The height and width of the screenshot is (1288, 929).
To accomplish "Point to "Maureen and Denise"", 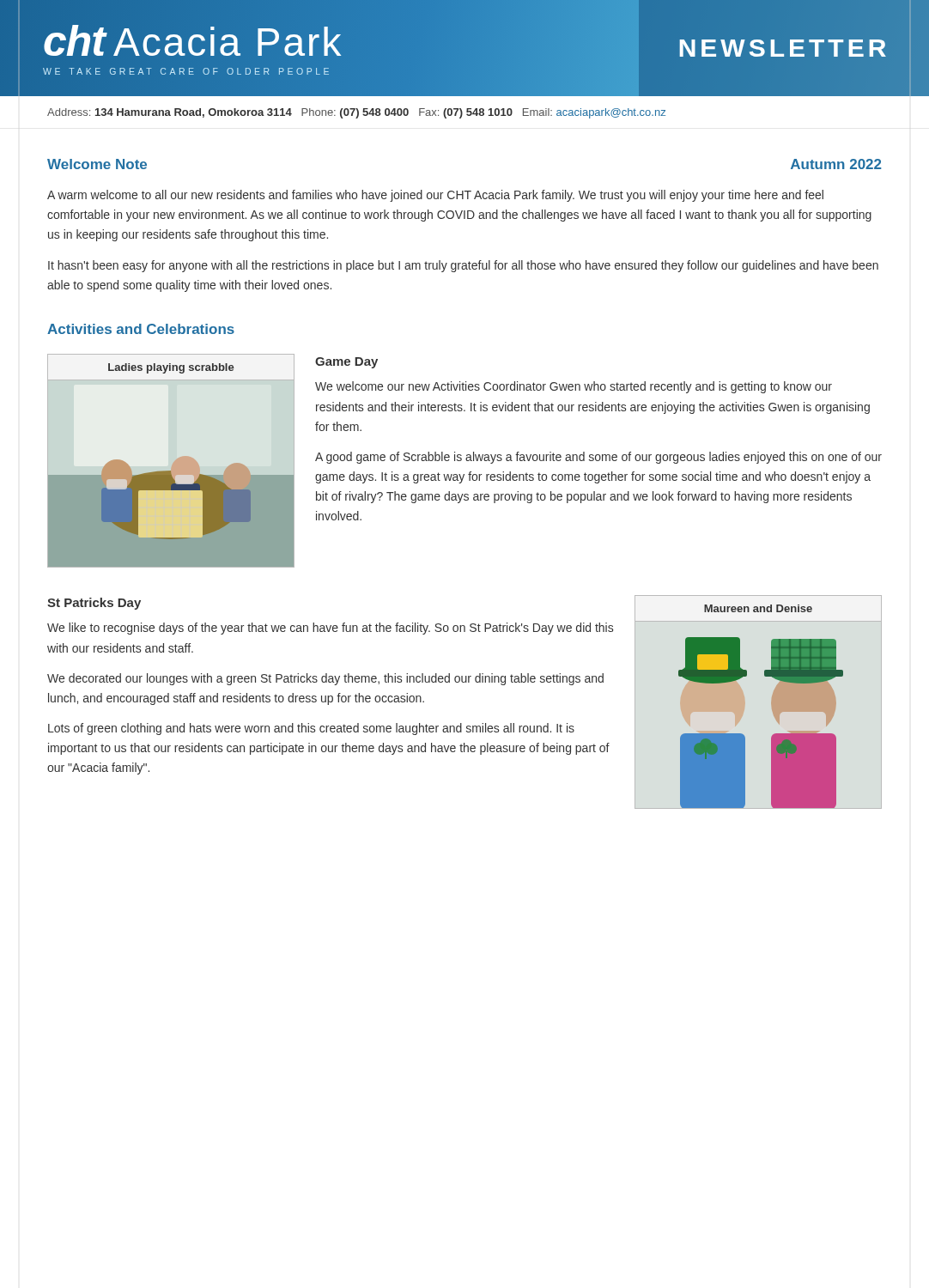I will coord(758,609).
